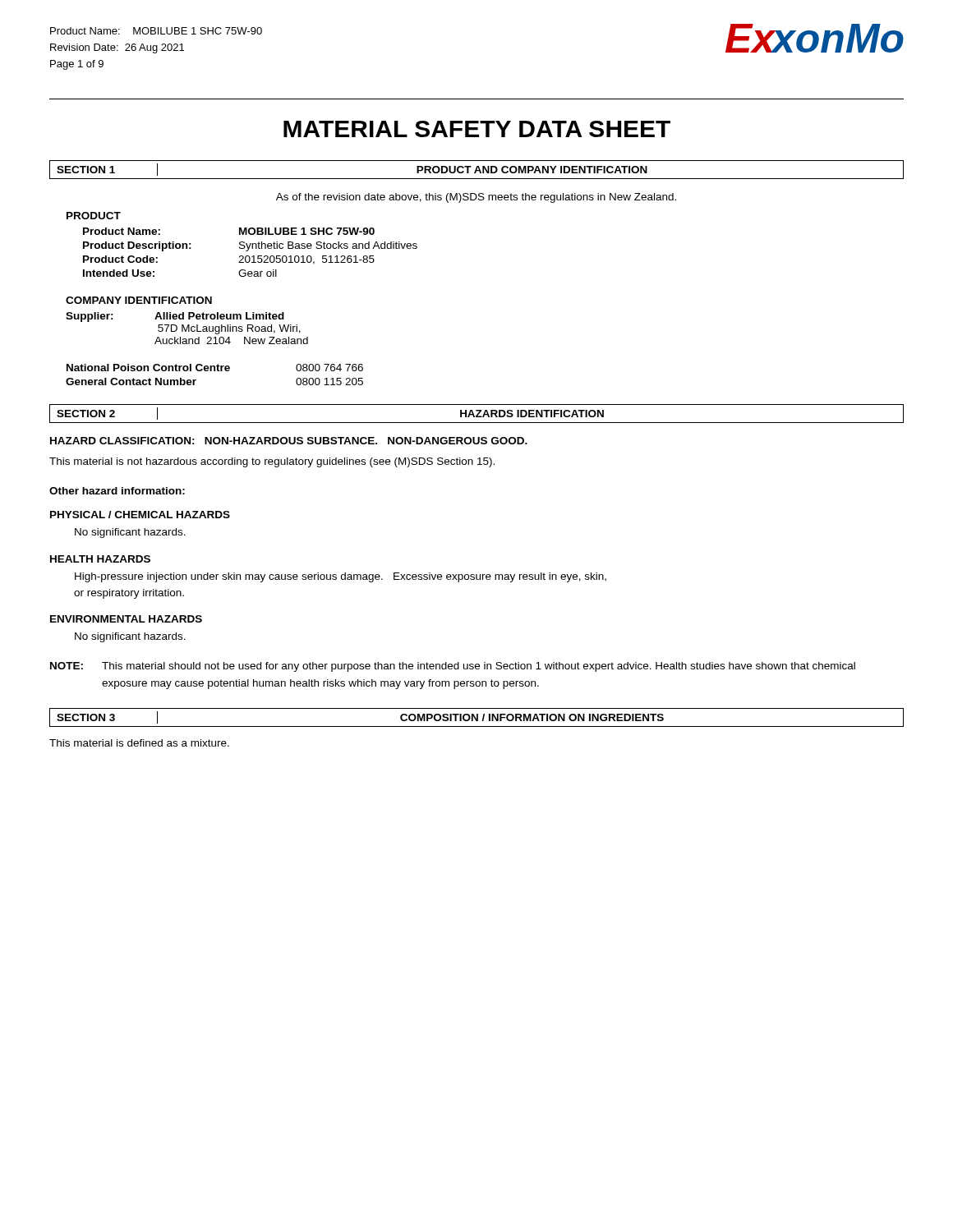Point to the block beginning "PHYSICAL / CHEMICAL HAZARDS"
The image size is (953, 1232).
[140, 515]
